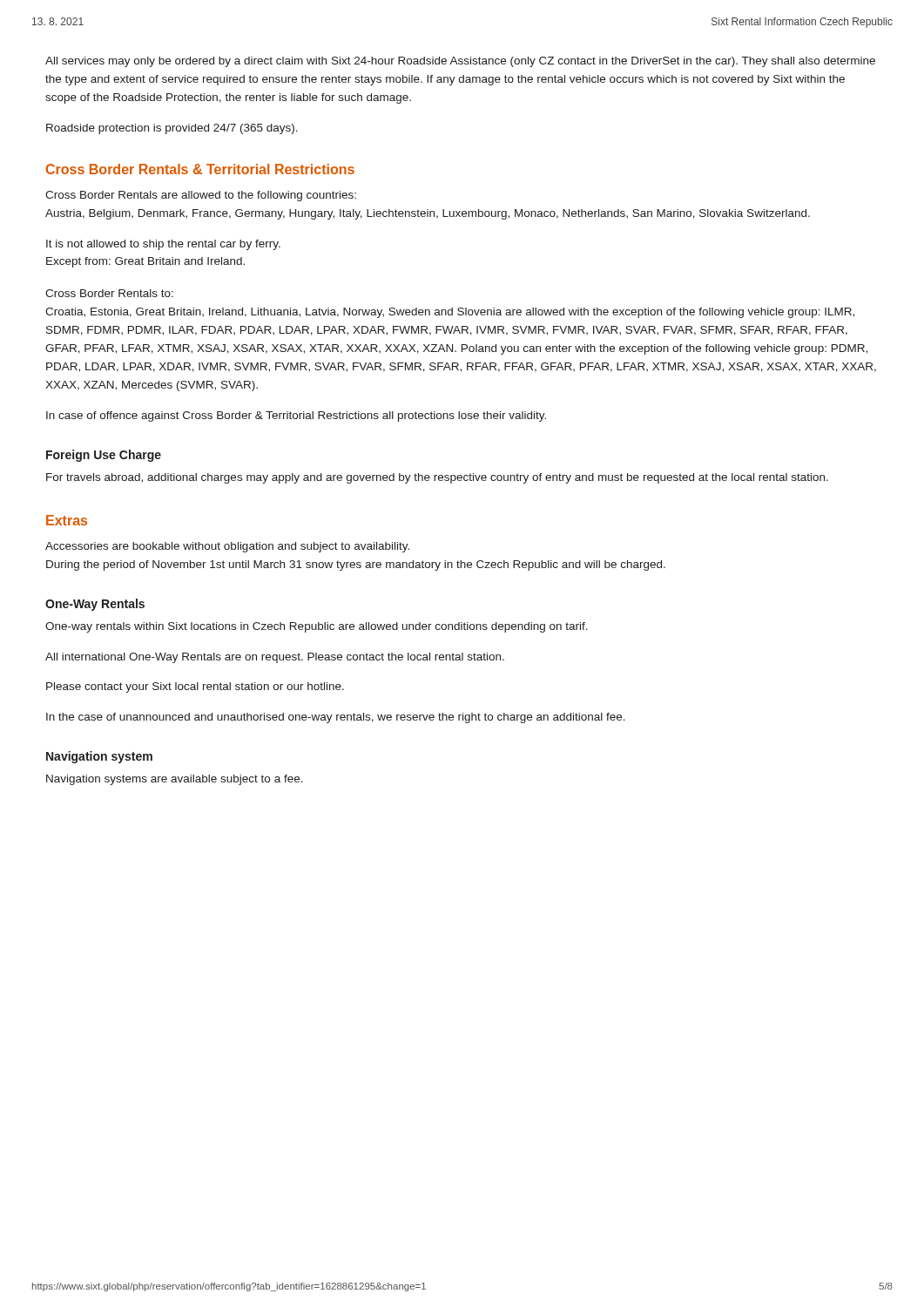Click on the text block with the text "For travels abroad, additional charges may"

[437, 477]
